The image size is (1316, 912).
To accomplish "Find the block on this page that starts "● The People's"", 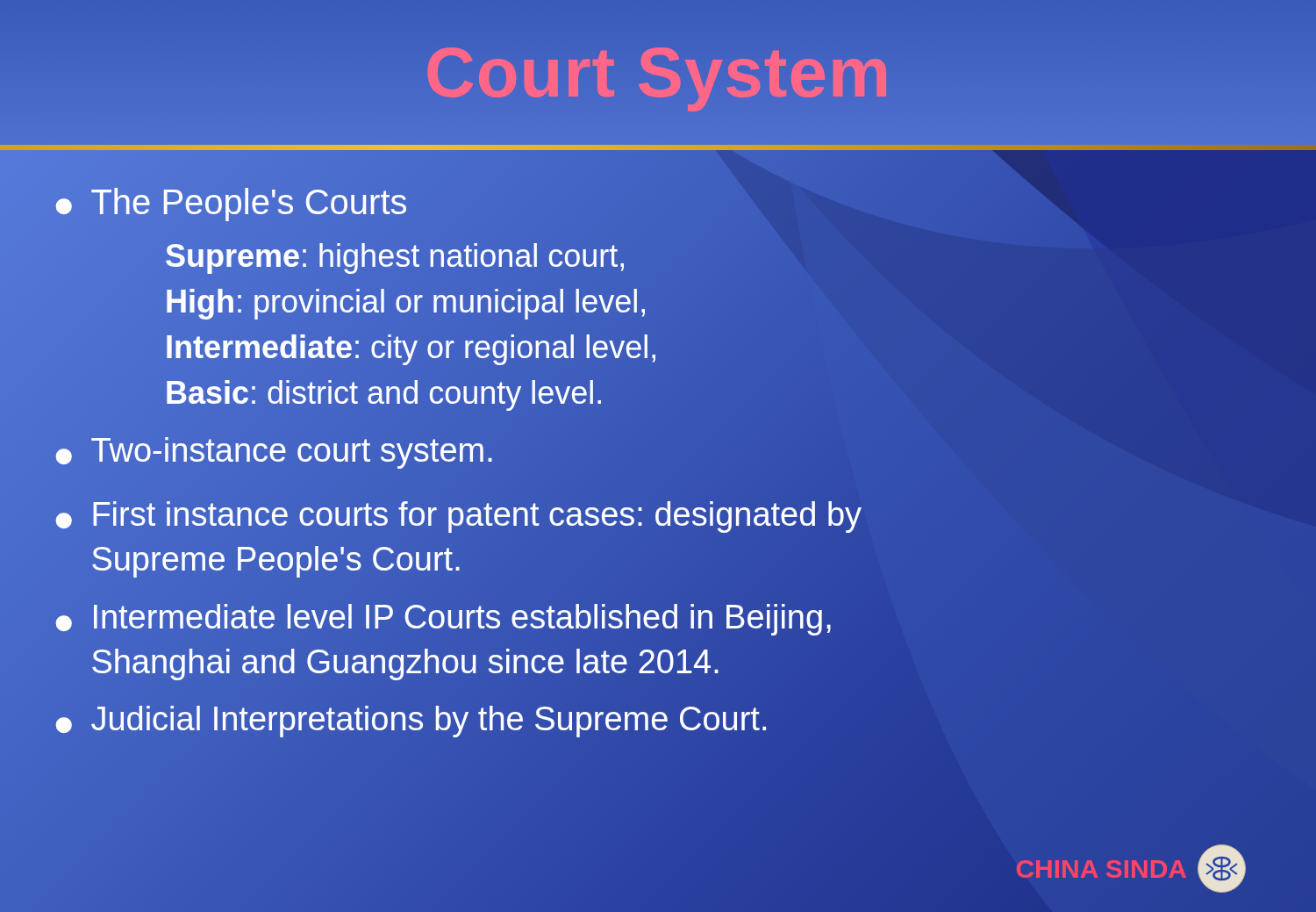I will coord(355,297).
